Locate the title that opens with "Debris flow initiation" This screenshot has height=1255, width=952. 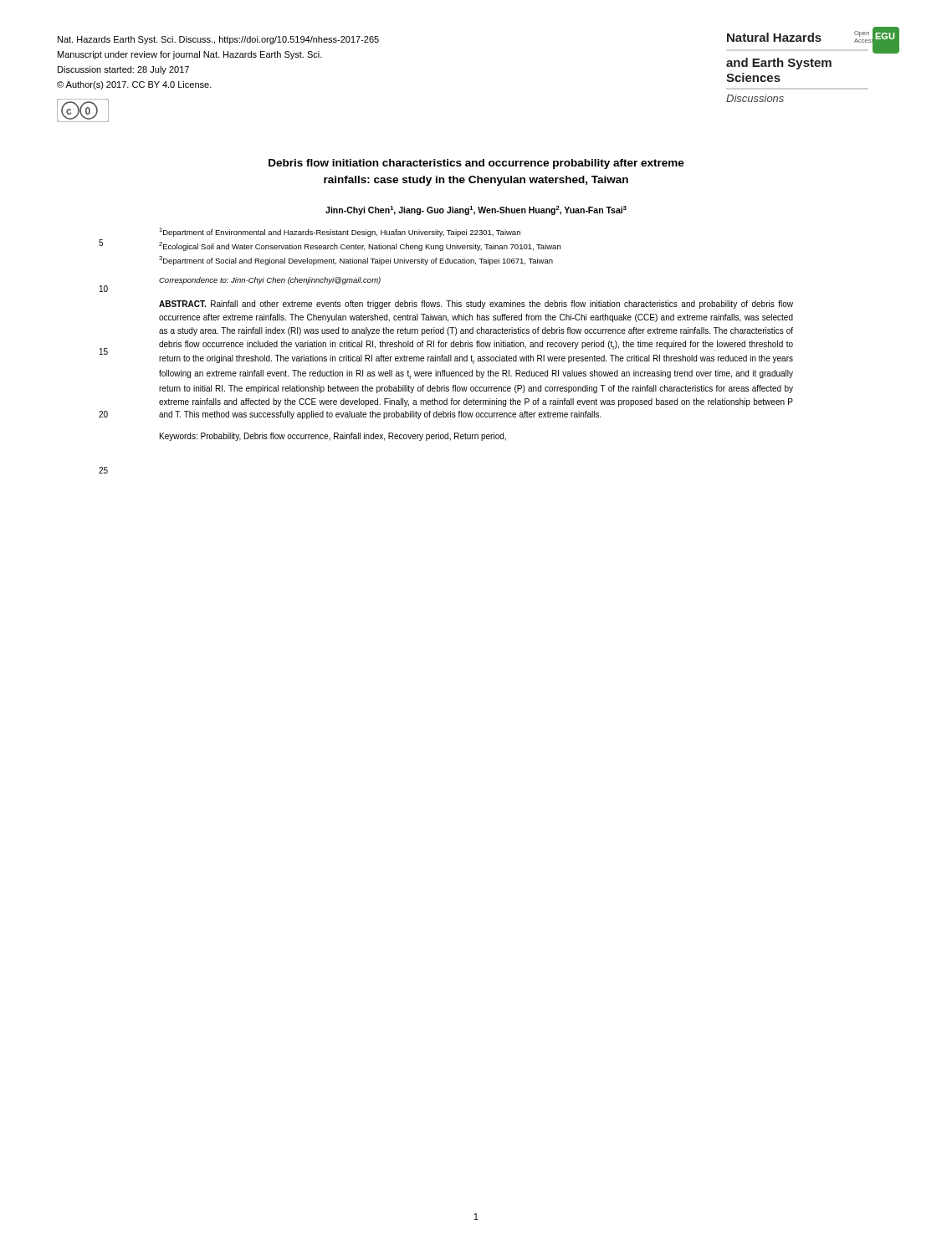[476, 171]
